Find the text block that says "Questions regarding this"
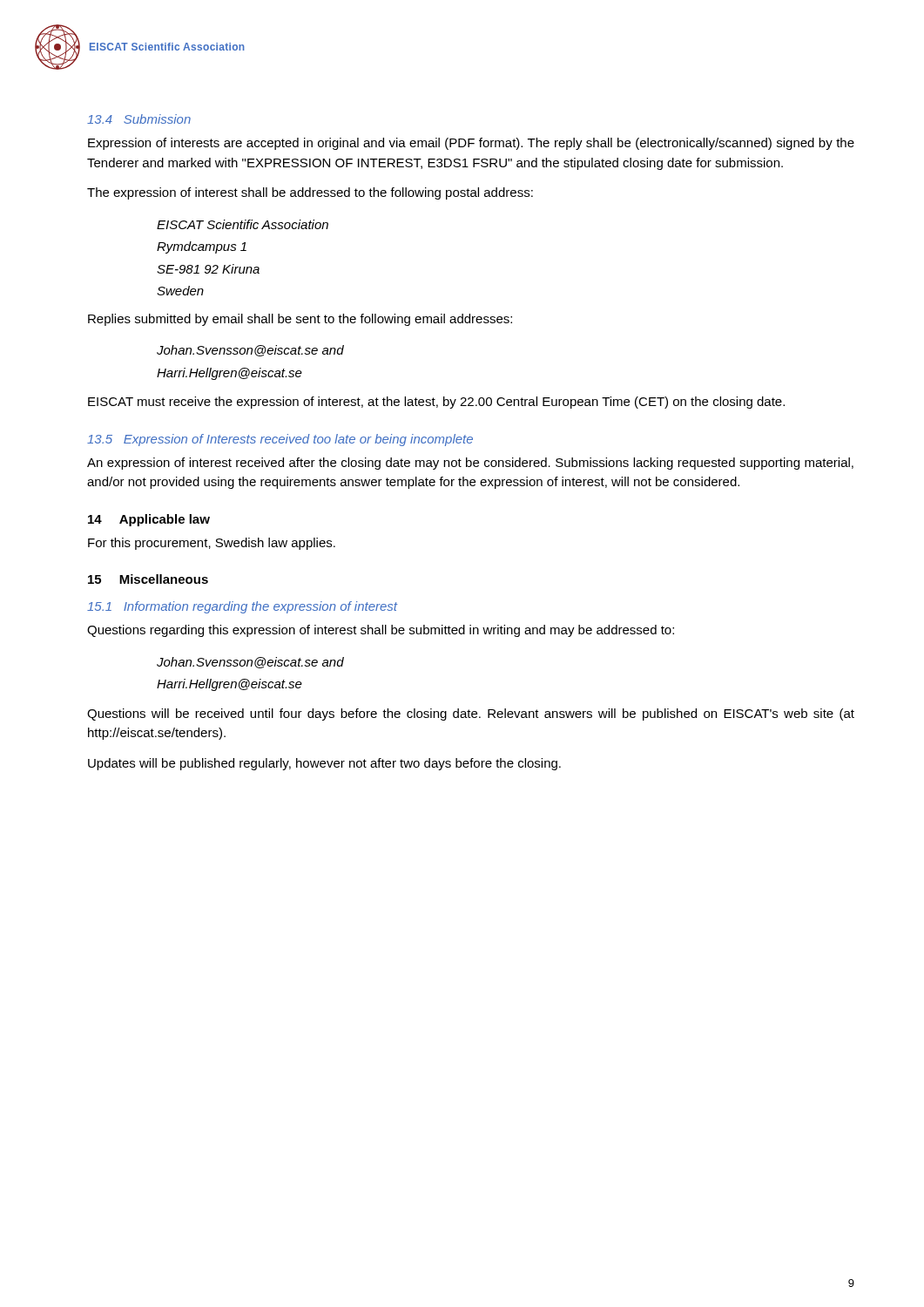 coord(381,630)
